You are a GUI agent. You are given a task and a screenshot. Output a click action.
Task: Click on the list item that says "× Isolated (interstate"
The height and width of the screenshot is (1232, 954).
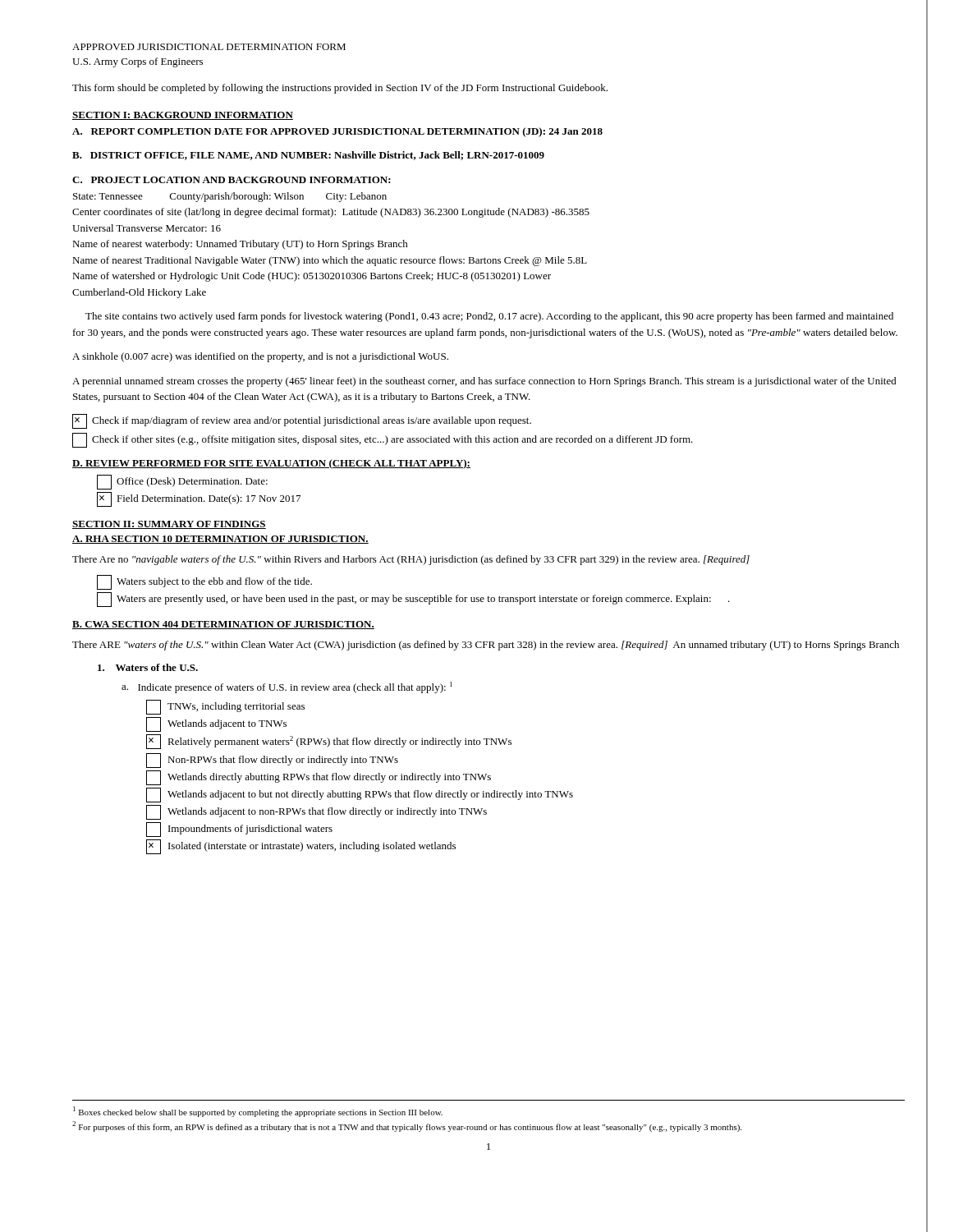(301, 846)
